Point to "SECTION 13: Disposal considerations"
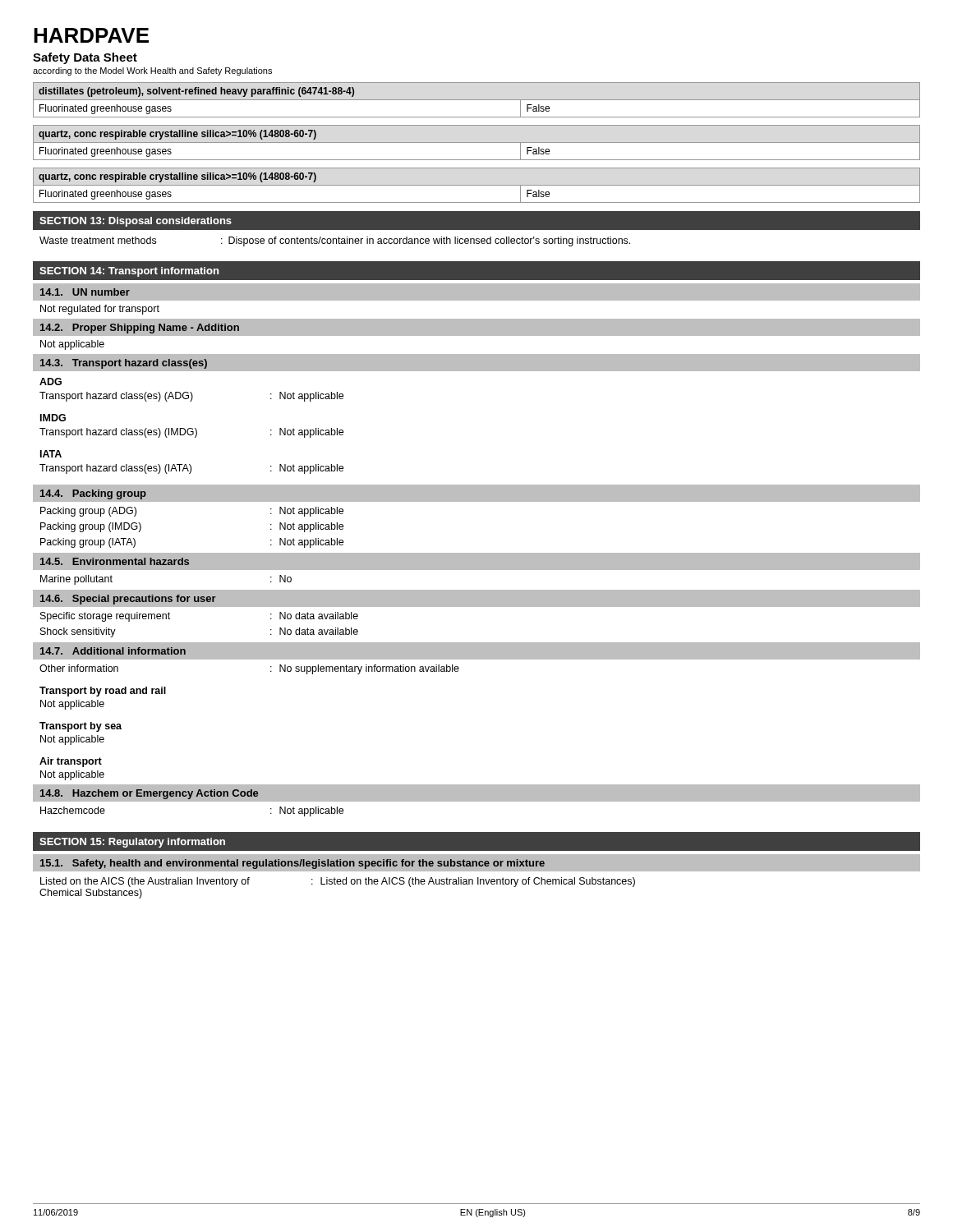Viewport: 953px width, 1232px height. coord(136,221)
